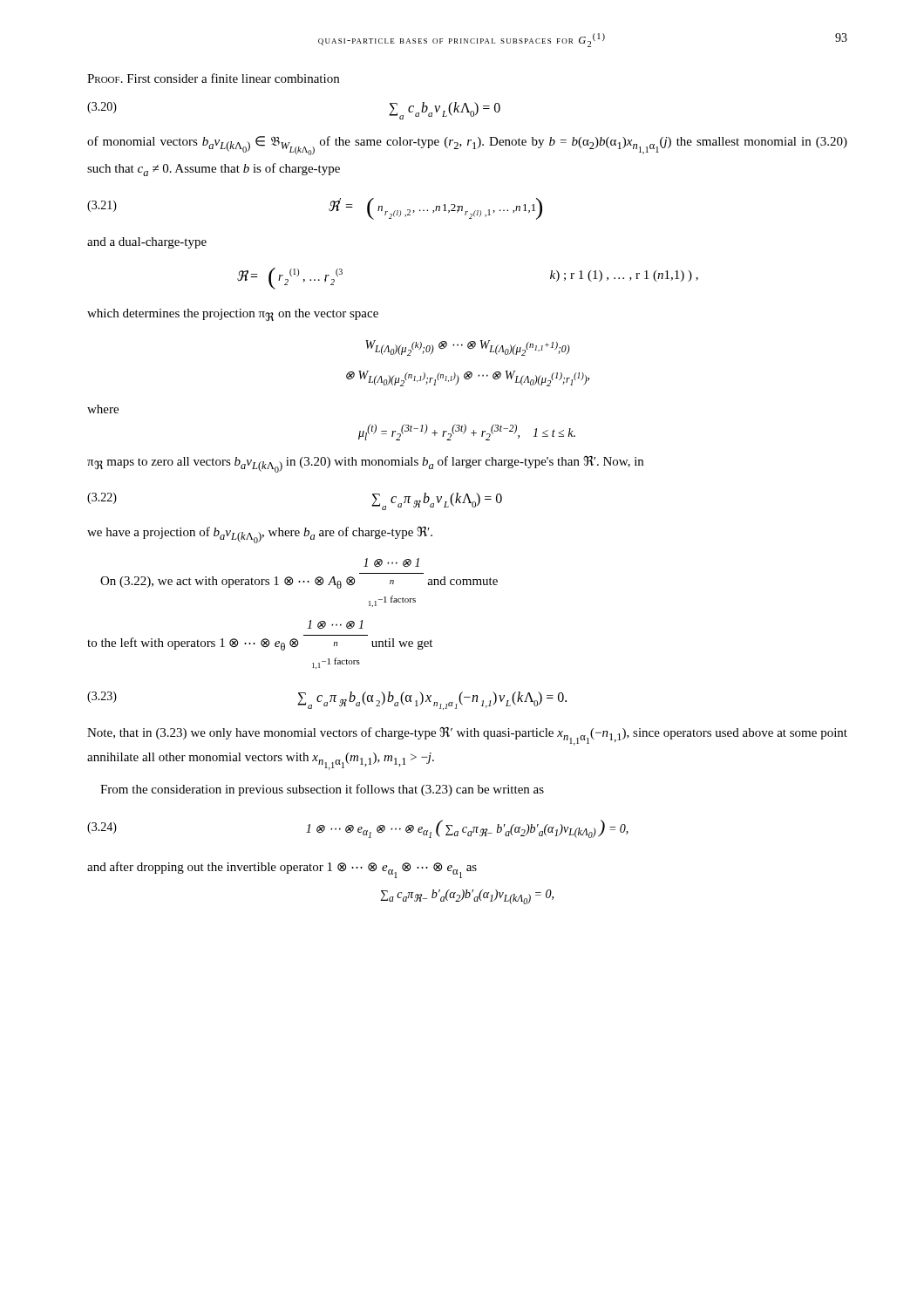Find the region starting "(3.20) ∑ a c"

click(x=103, y=110)
